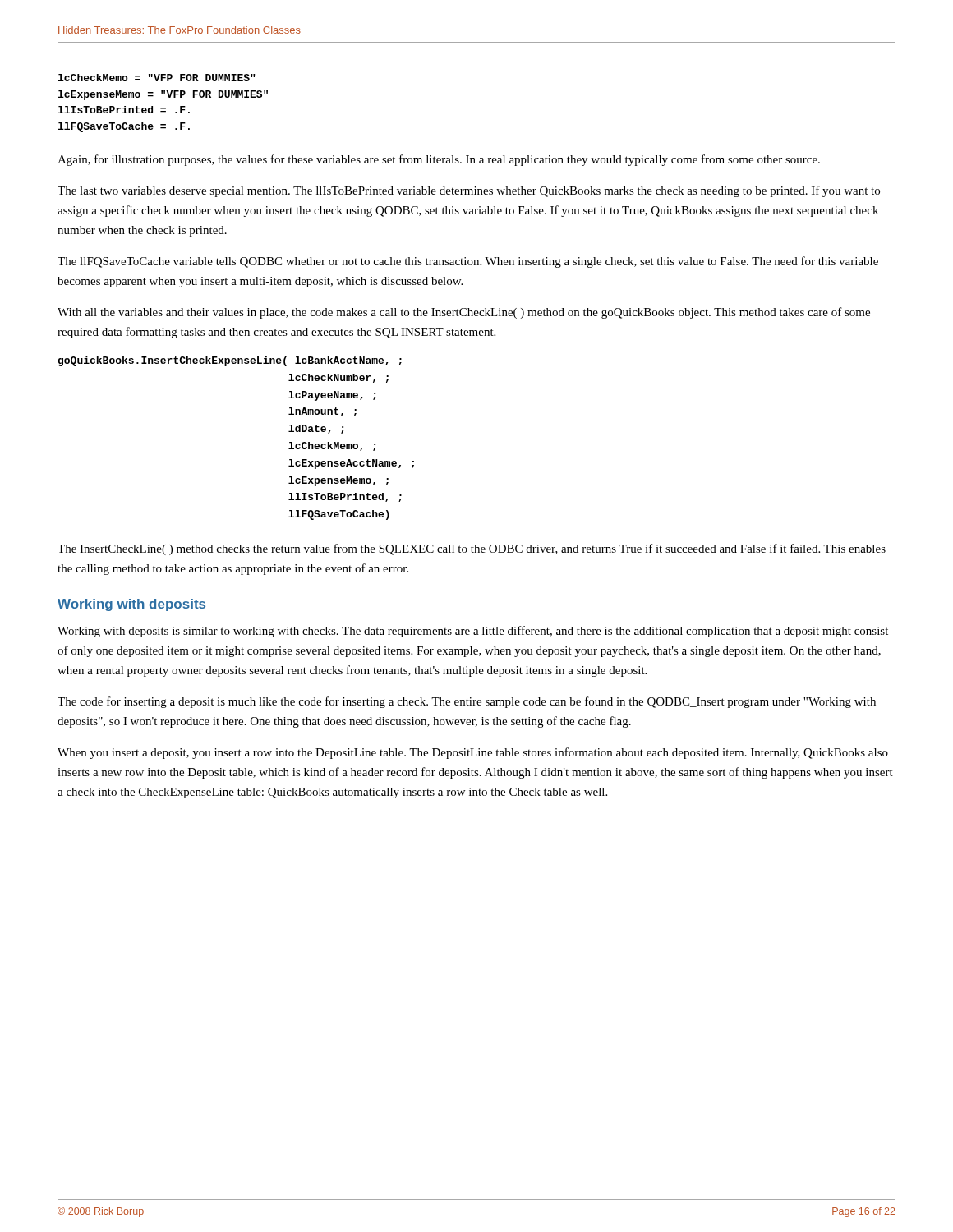This screenshot has height=1232, width=953.
Task: Find the block on this page that starts "With all the variables and their values in"
Action: point(464,322)
